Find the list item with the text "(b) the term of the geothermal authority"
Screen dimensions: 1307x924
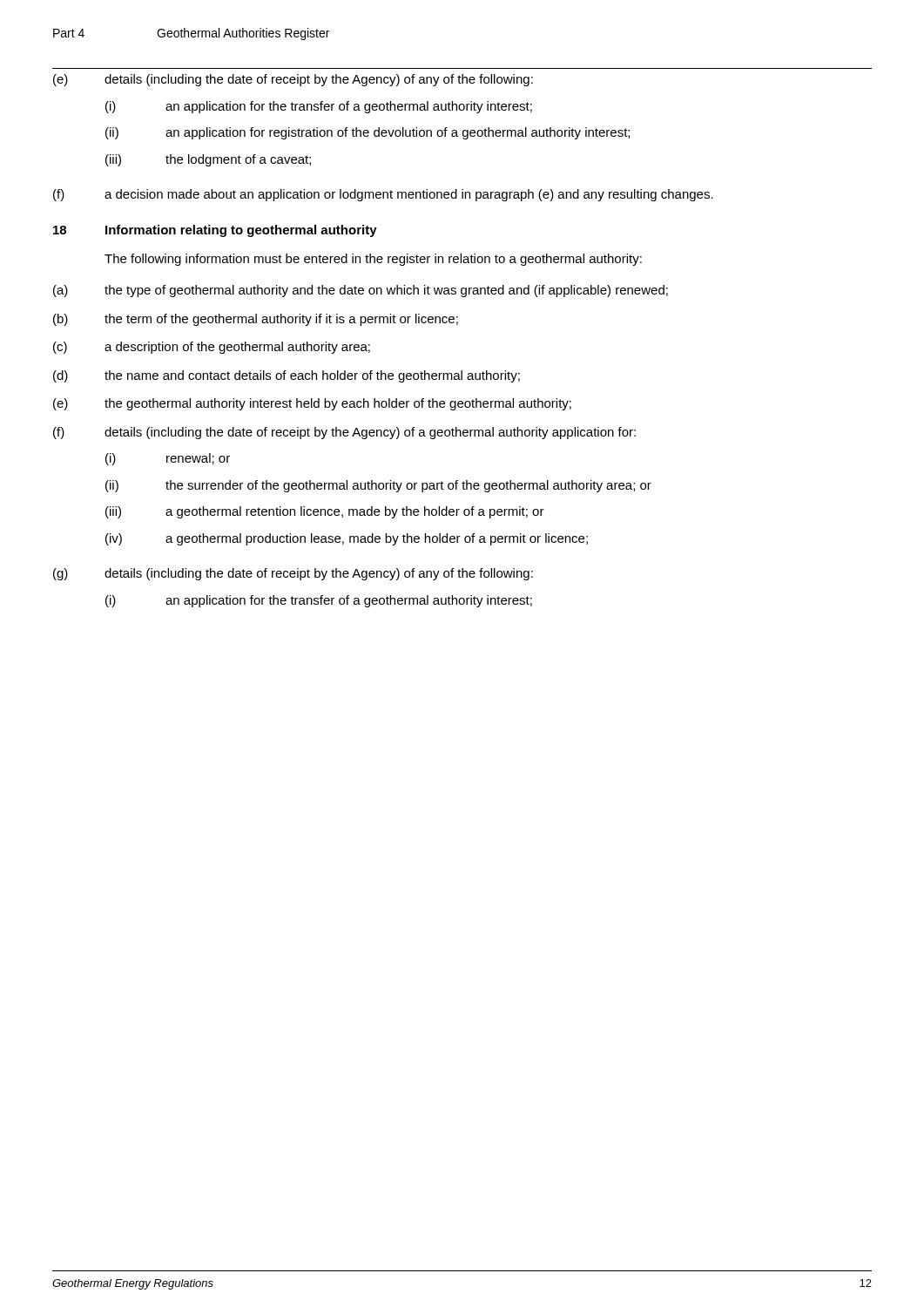[462, 319]
